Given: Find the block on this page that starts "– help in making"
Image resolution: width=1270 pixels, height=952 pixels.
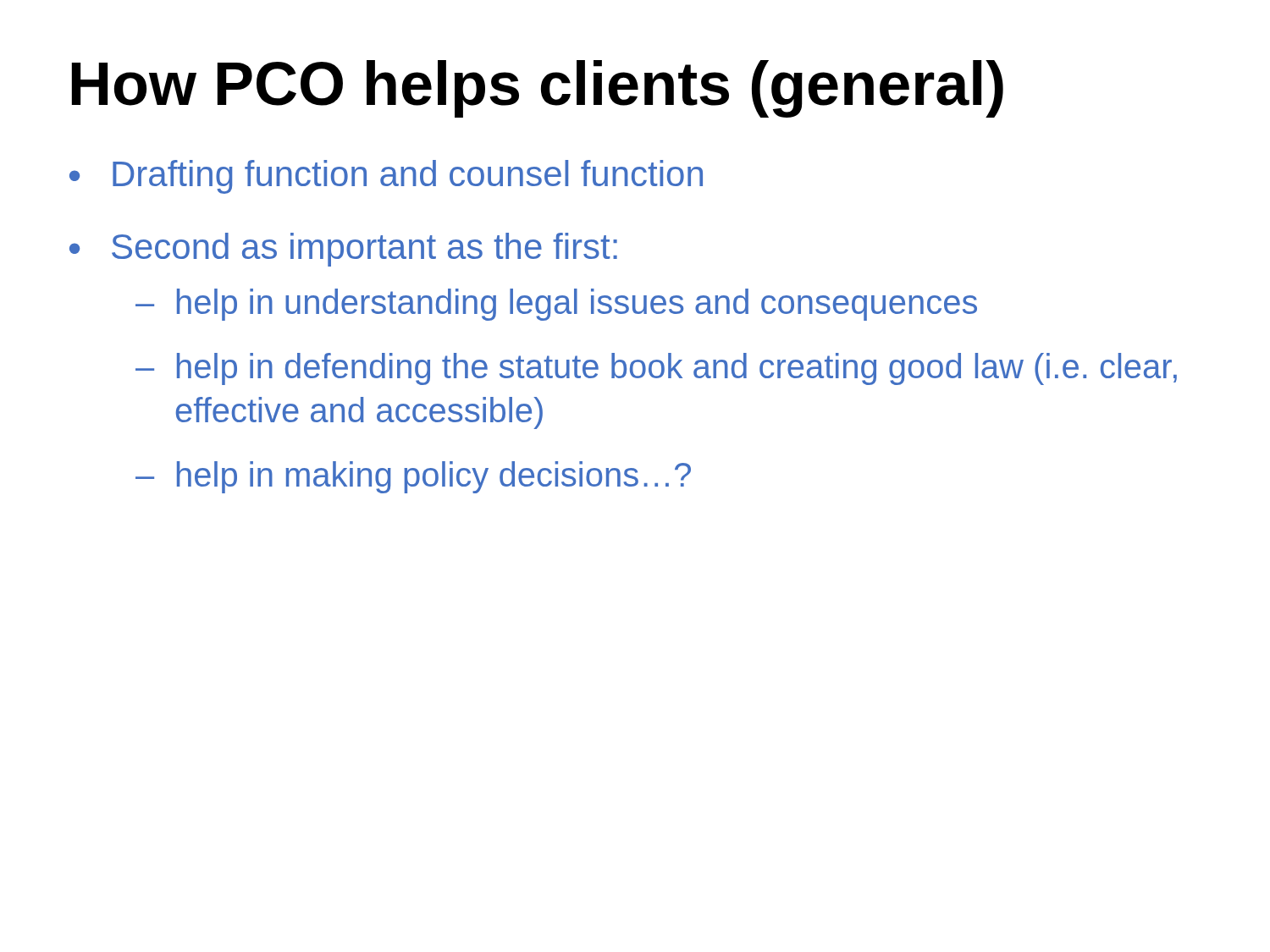Looking at the screenshot, I should 669,475.
